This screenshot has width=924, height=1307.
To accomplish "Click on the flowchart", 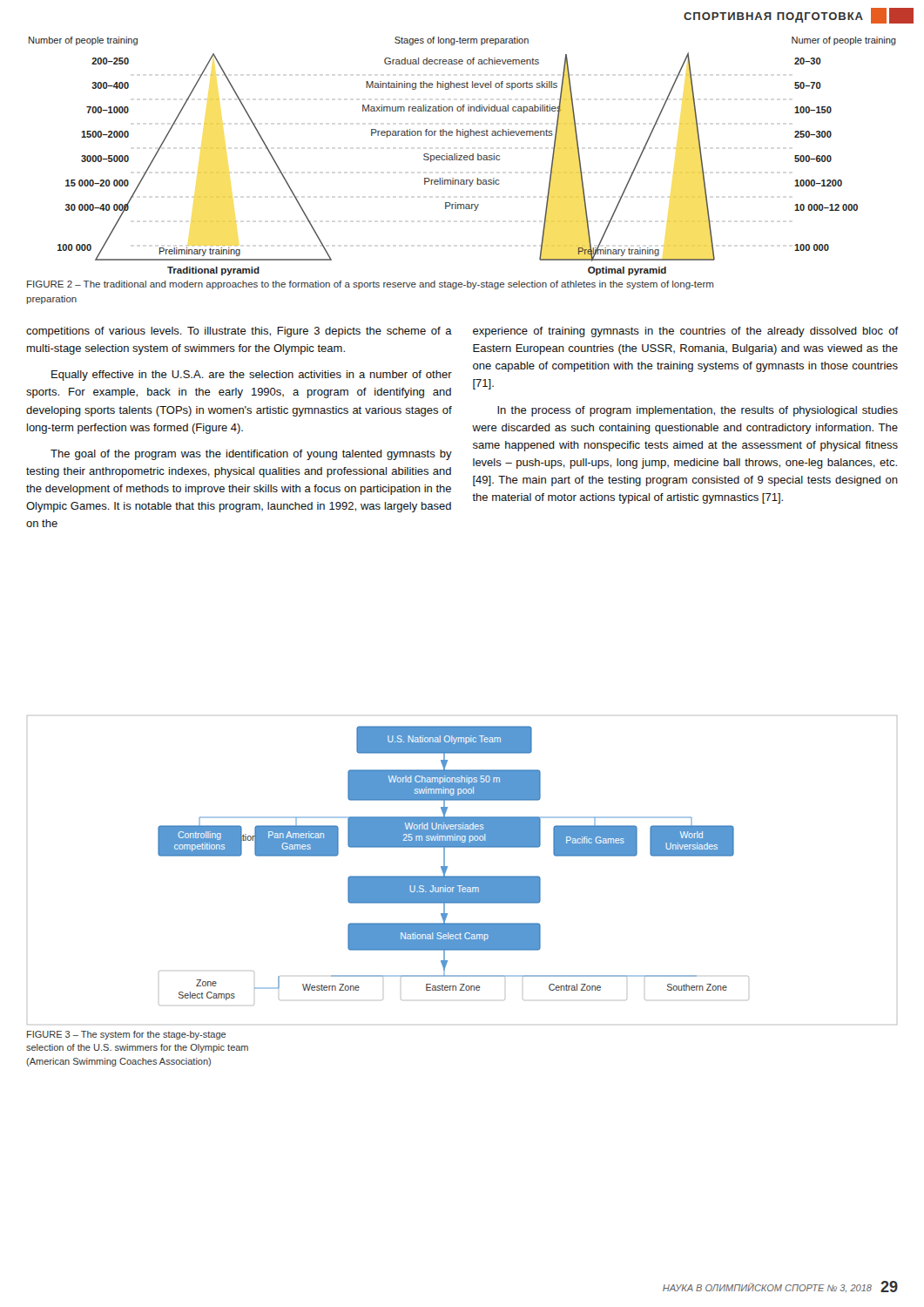I will click(462, 873).
